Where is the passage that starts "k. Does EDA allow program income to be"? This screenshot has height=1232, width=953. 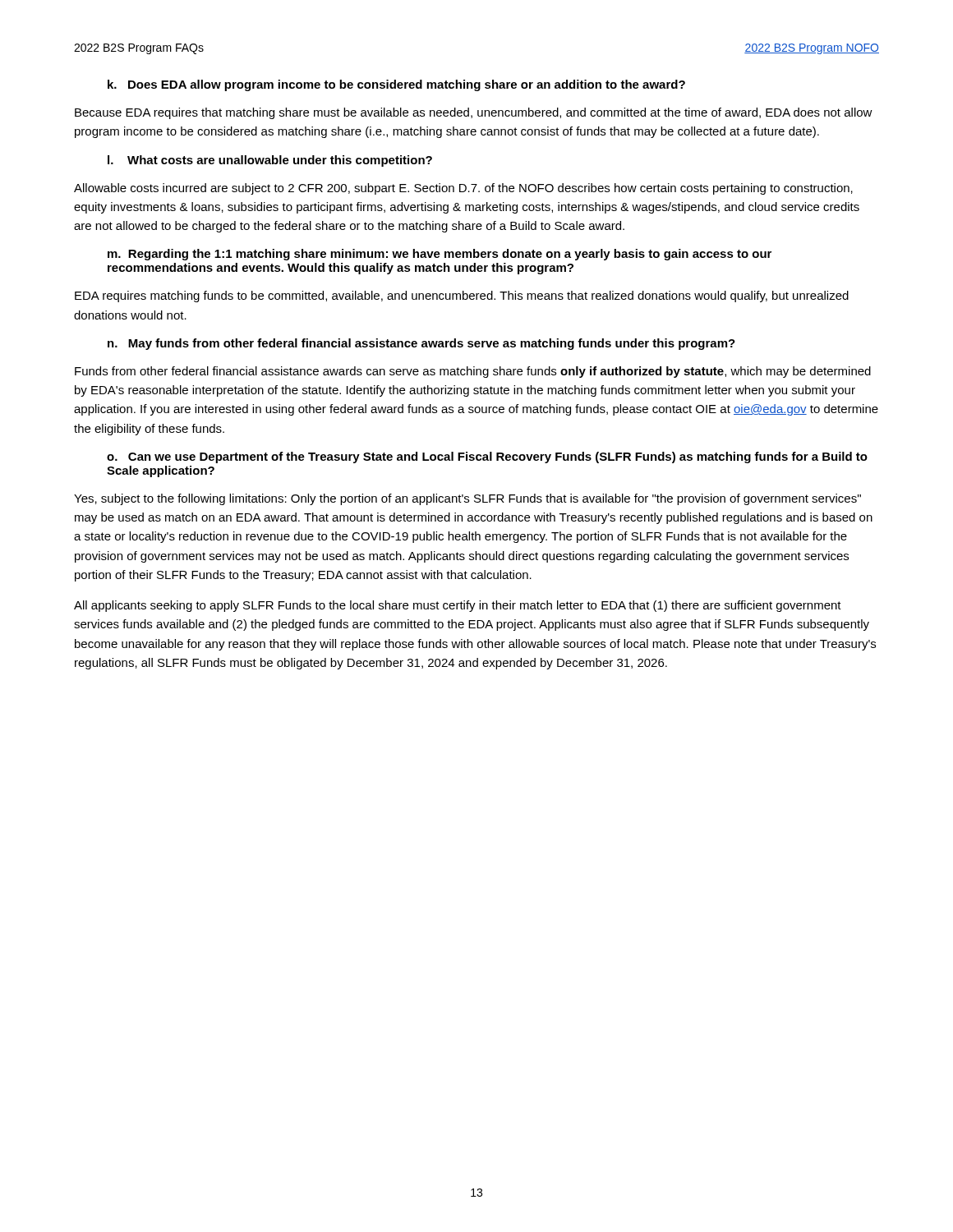[x=476, y=84]
